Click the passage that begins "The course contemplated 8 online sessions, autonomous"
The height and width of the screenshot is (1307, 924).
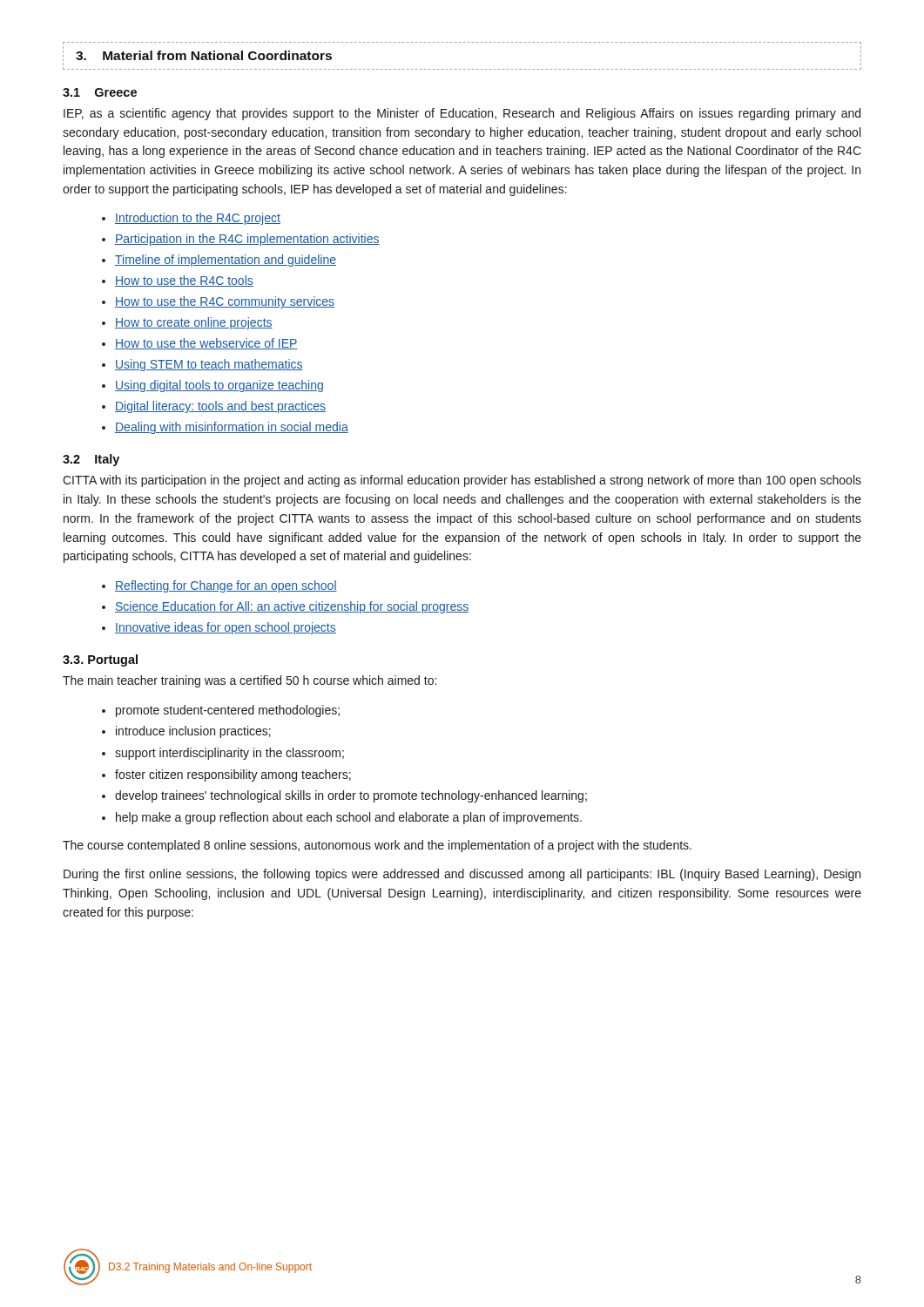click(462, 846)
